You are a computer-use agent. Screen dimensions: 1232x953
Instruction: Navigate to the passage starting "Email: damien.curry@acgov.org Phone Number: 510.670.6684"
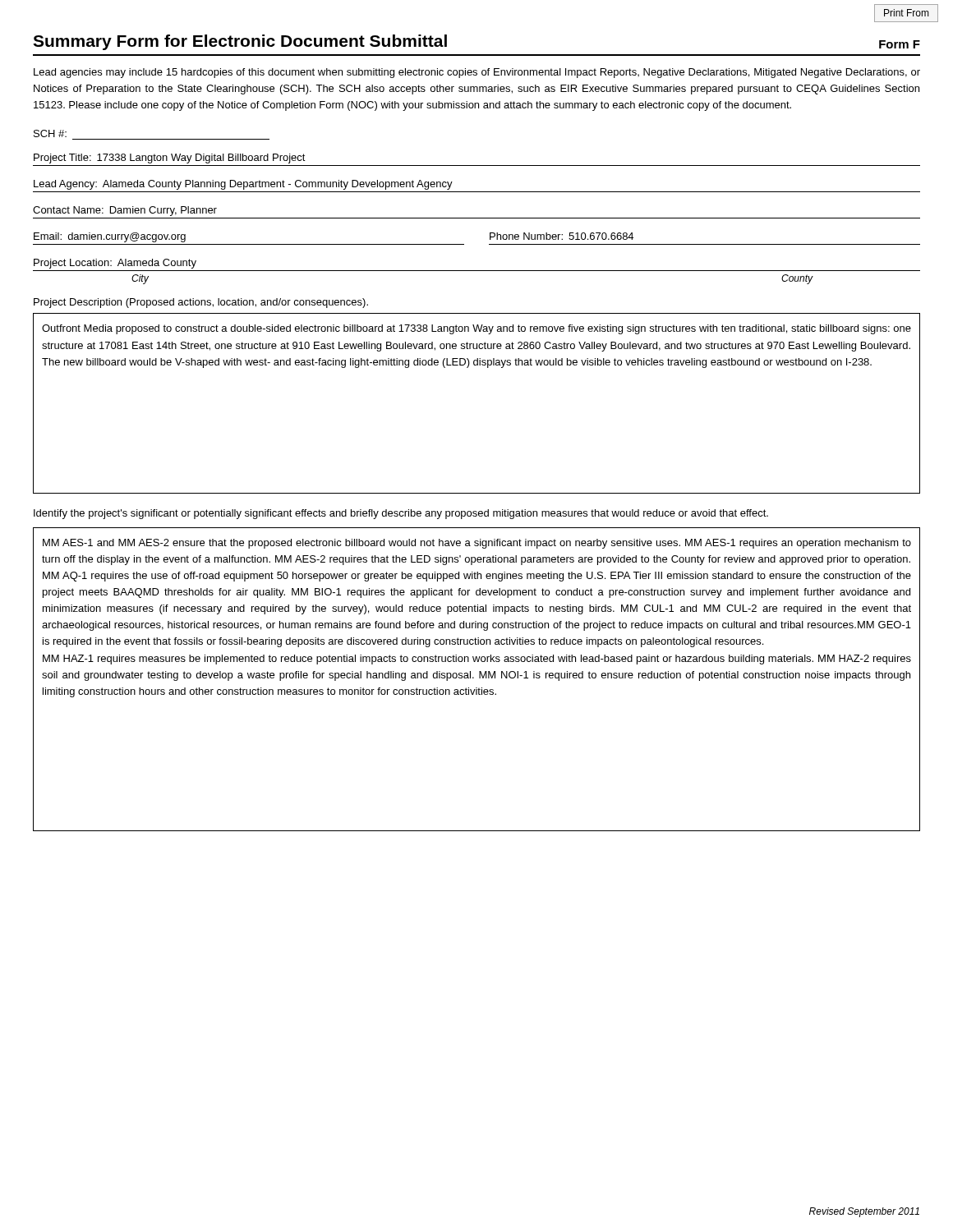coord(111,237)
